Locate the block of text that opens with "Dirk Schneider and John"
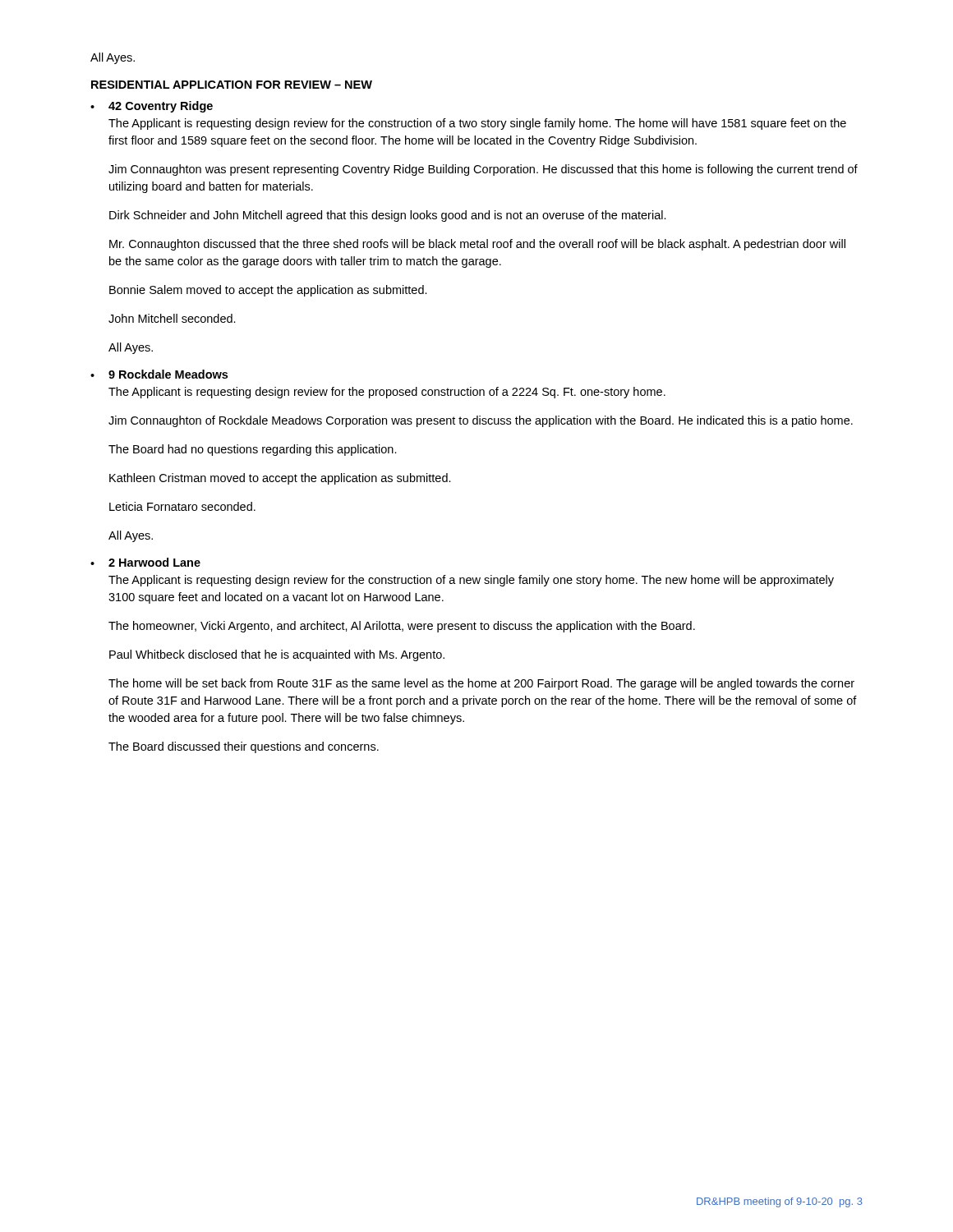The height and width of the screenshot is (1232, 953). pyautogui.click(x=388, y=215)
